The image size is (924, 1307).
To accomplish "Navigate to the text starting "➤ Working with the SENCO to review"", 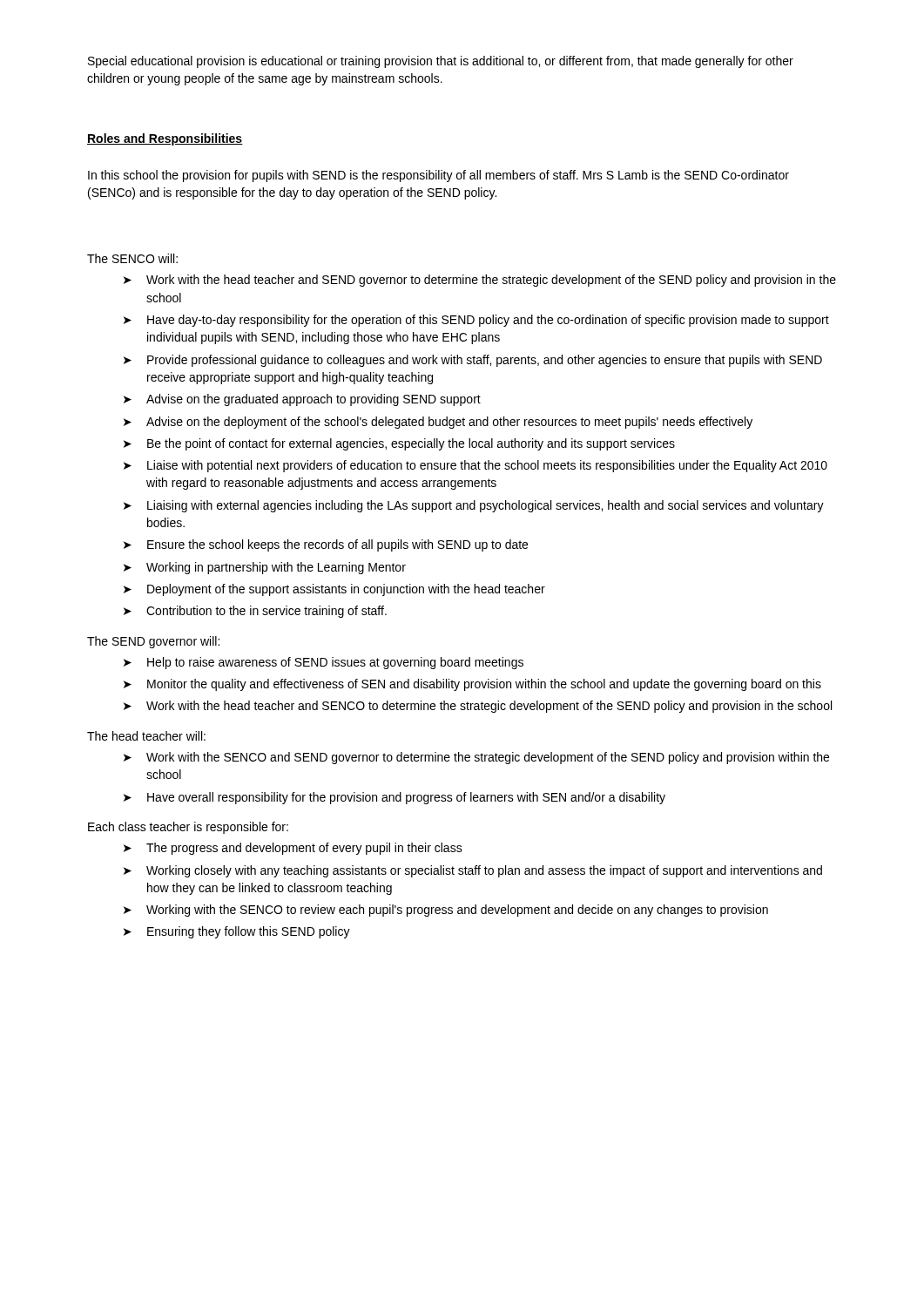I will (479, 910).
